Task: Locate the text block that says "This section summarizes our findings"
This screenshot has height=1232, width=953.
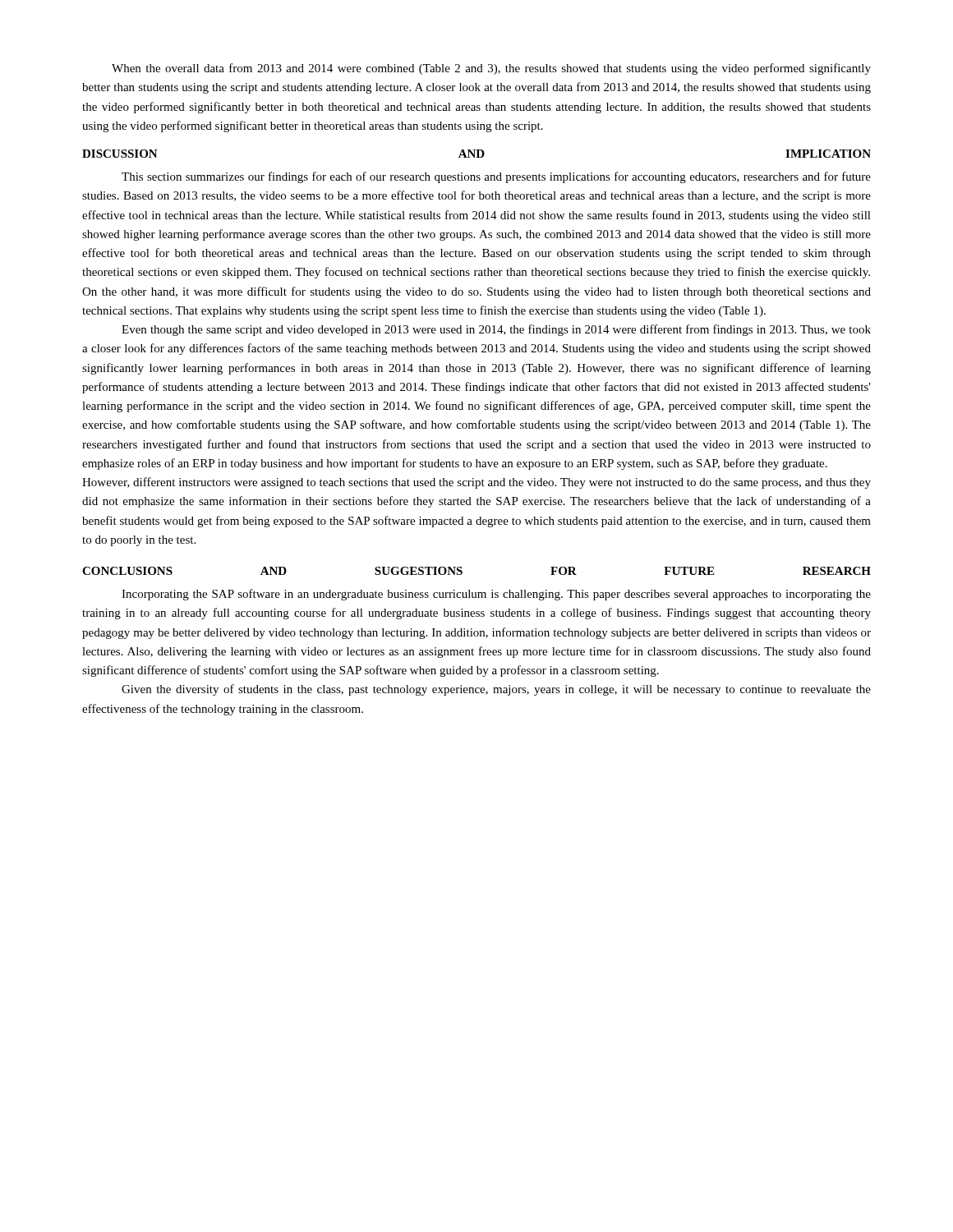Action: (476, 244)
